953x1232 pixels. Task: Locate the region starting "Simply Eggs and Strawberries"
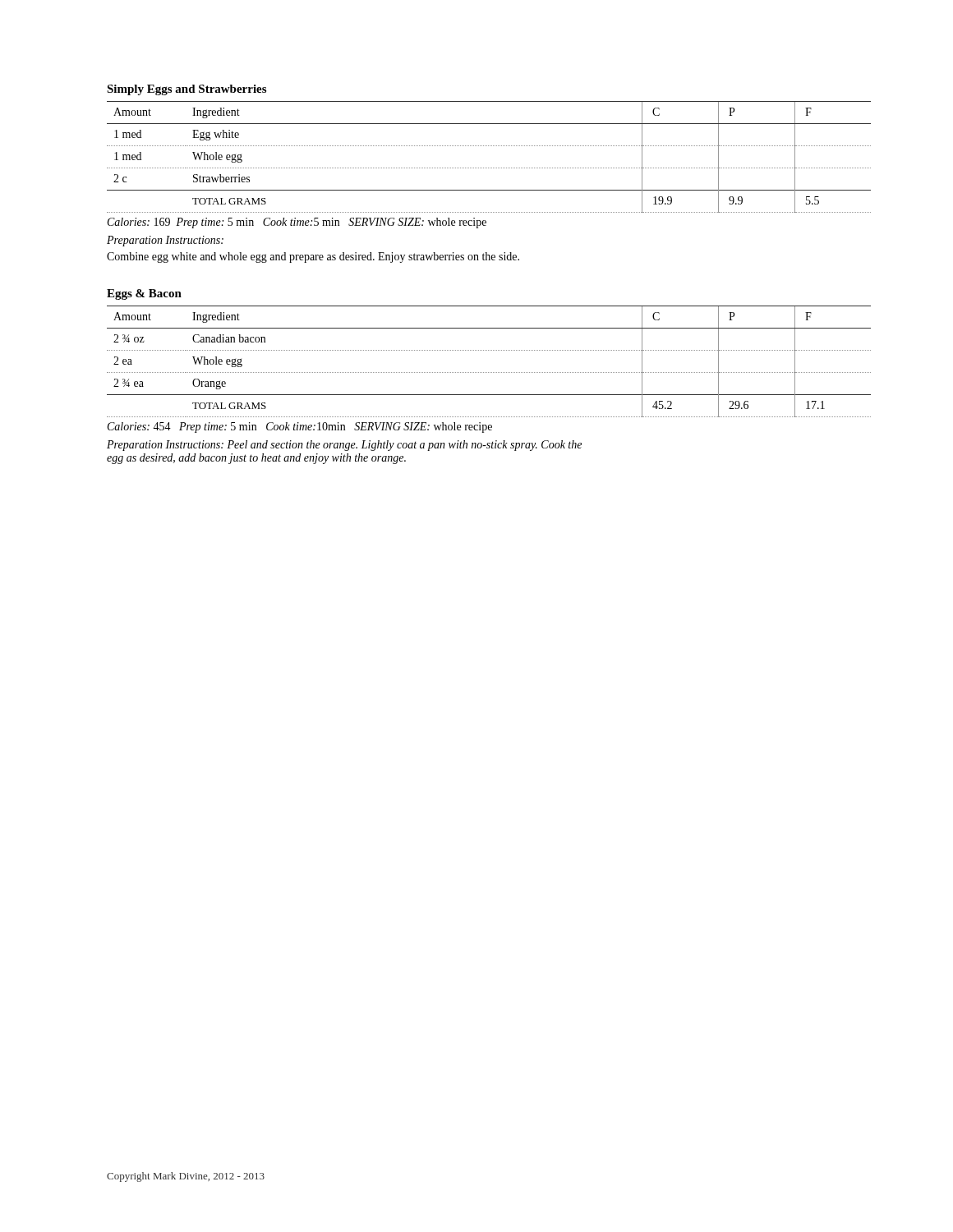pyautogui.click(x=187, y=89)
